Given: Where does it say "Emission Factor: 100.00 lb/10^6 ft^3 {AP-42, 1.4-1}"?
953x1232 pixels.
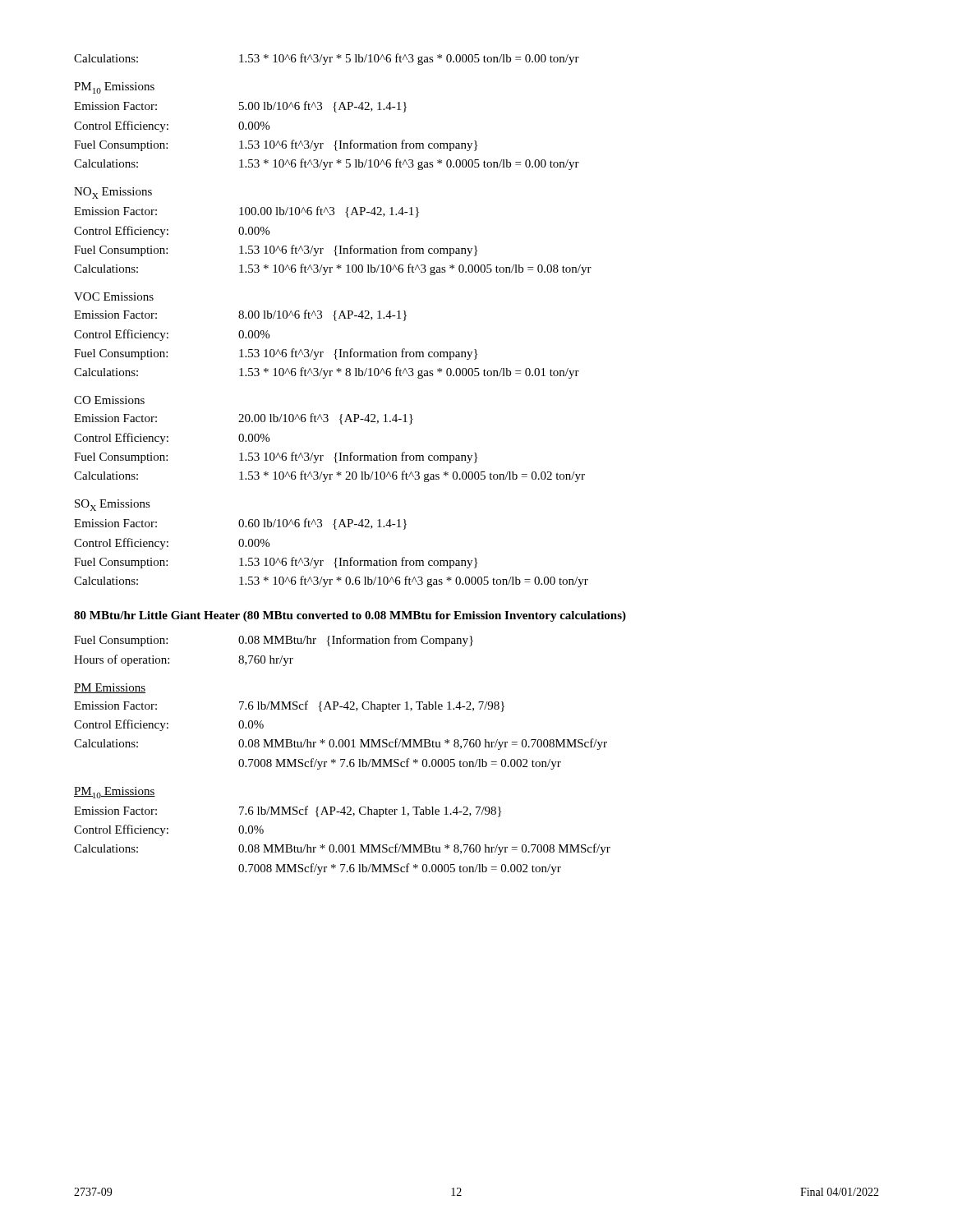Looking at the screenshot, I should click(x=246, y=212).
